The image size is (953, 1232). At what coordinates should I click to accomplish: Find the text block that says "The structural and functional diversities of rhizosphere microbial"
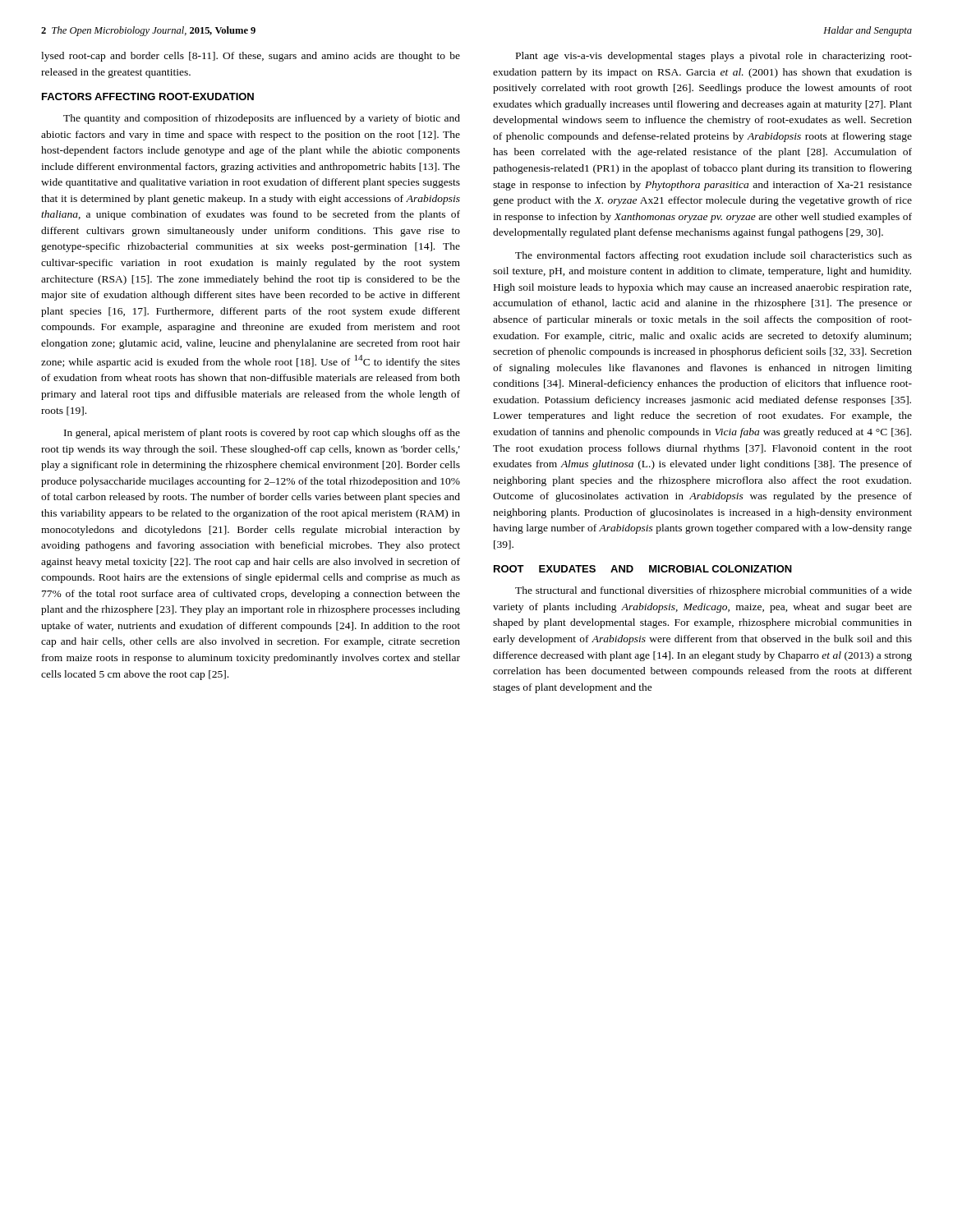(x=702, y=639)
